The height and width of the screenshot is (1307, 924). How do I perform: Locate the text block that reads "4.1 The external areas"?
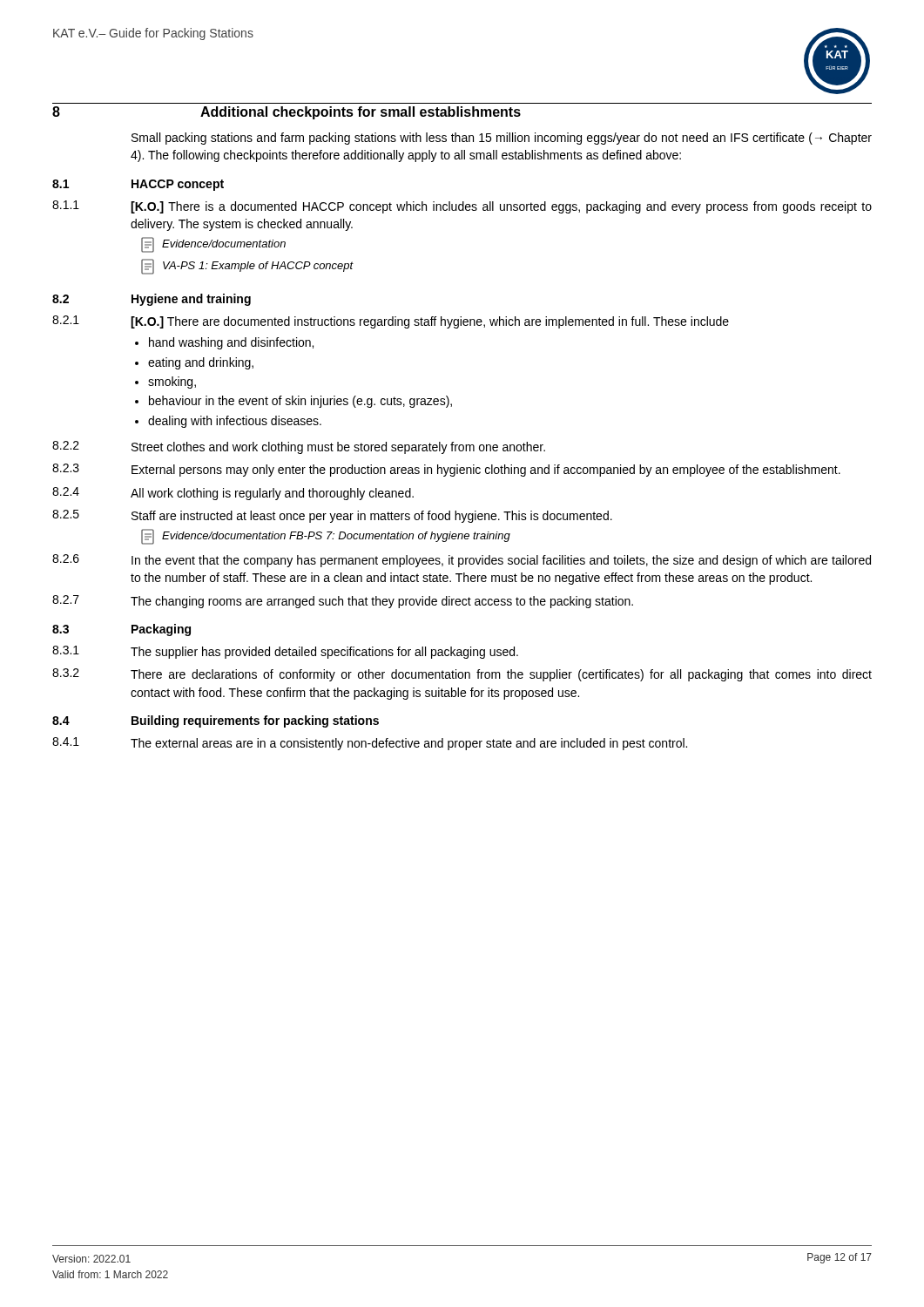point(462,743)
